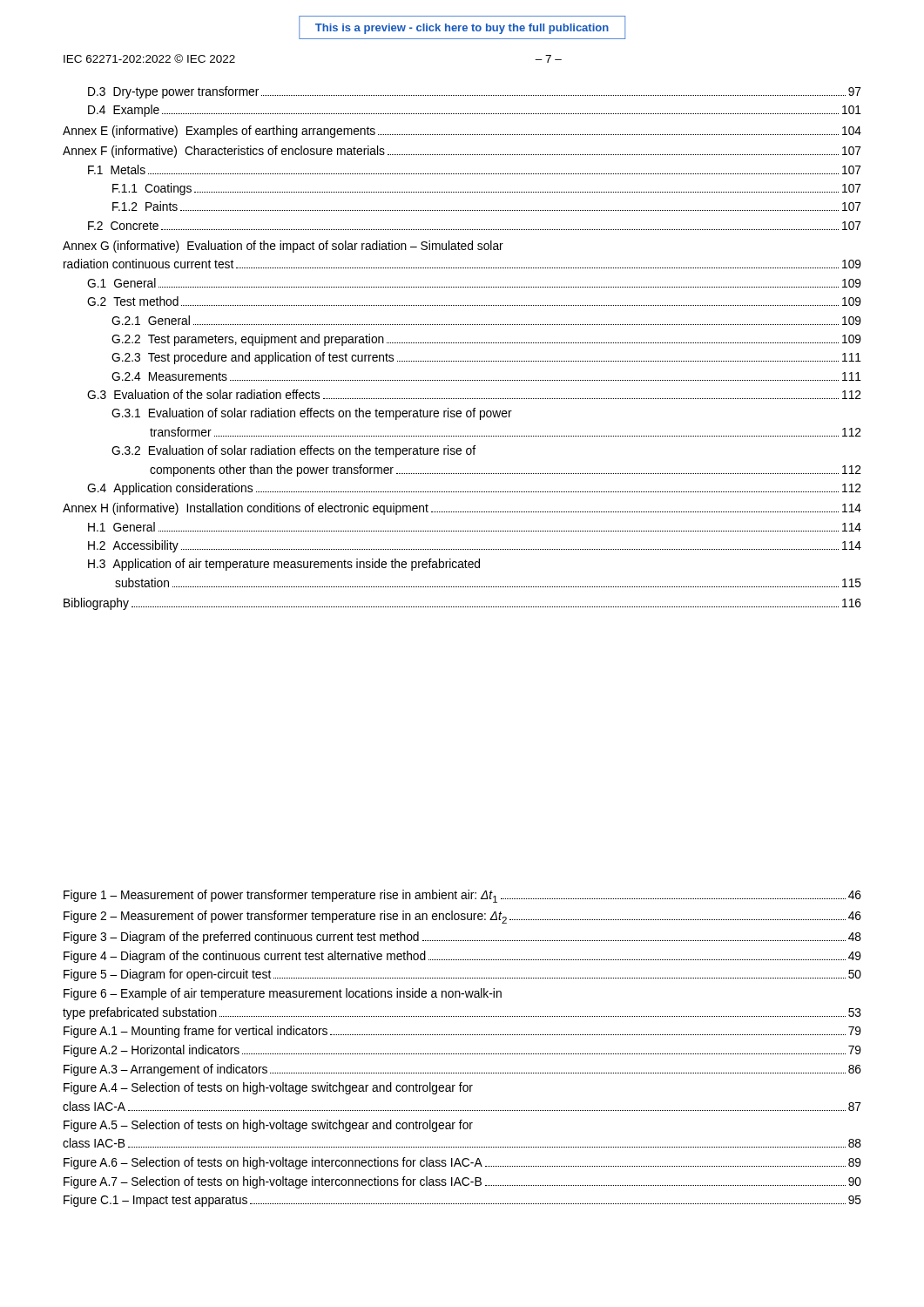The width and height of the screenshot is (924, 1307).
Task: Locate the passage starting "Figure 1 – Measurement of power"
Action: 462,897
